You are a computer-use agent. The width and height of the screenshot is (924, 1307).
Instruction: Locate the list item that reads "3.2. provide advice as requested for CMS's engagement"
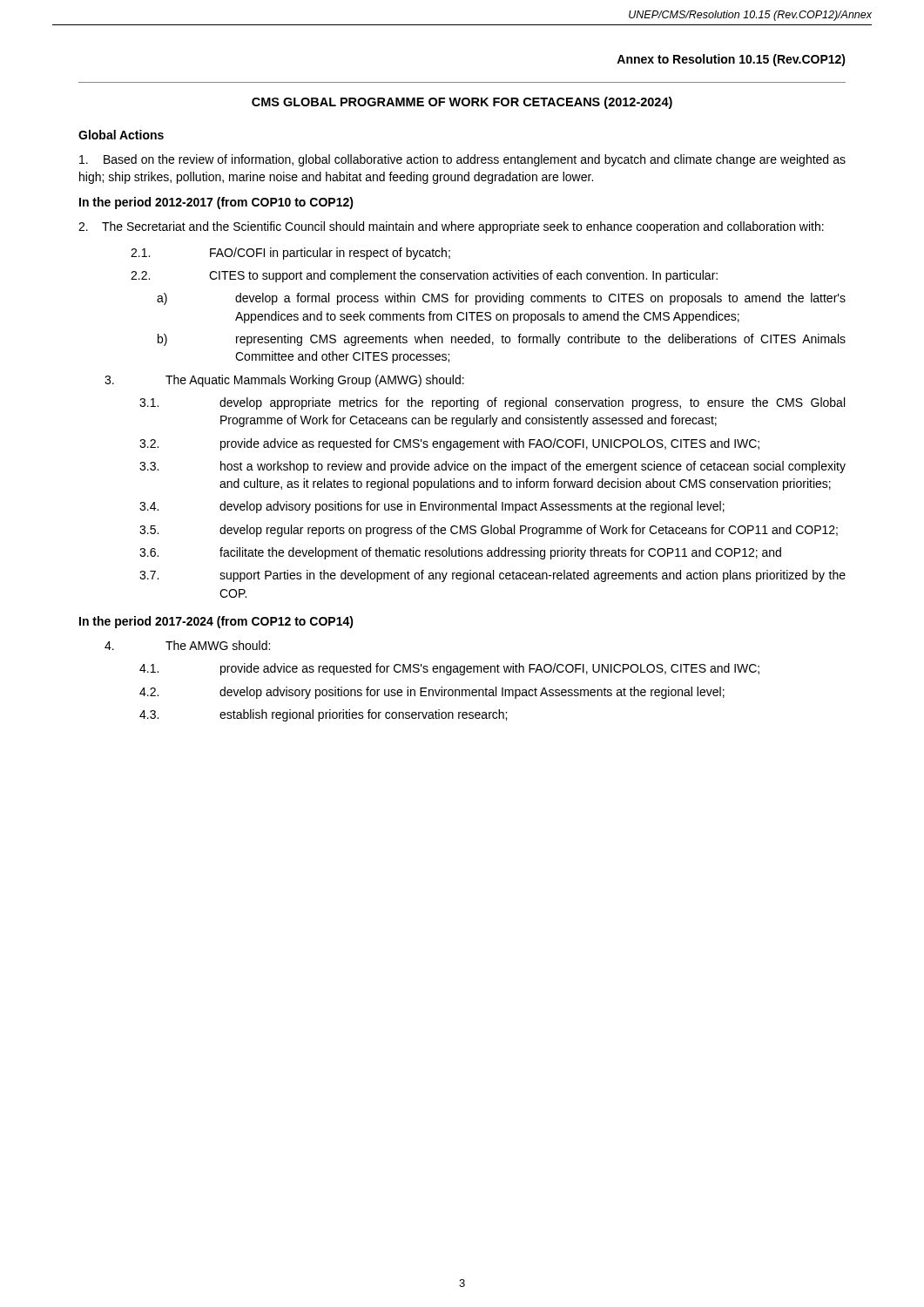pos(462,443)
